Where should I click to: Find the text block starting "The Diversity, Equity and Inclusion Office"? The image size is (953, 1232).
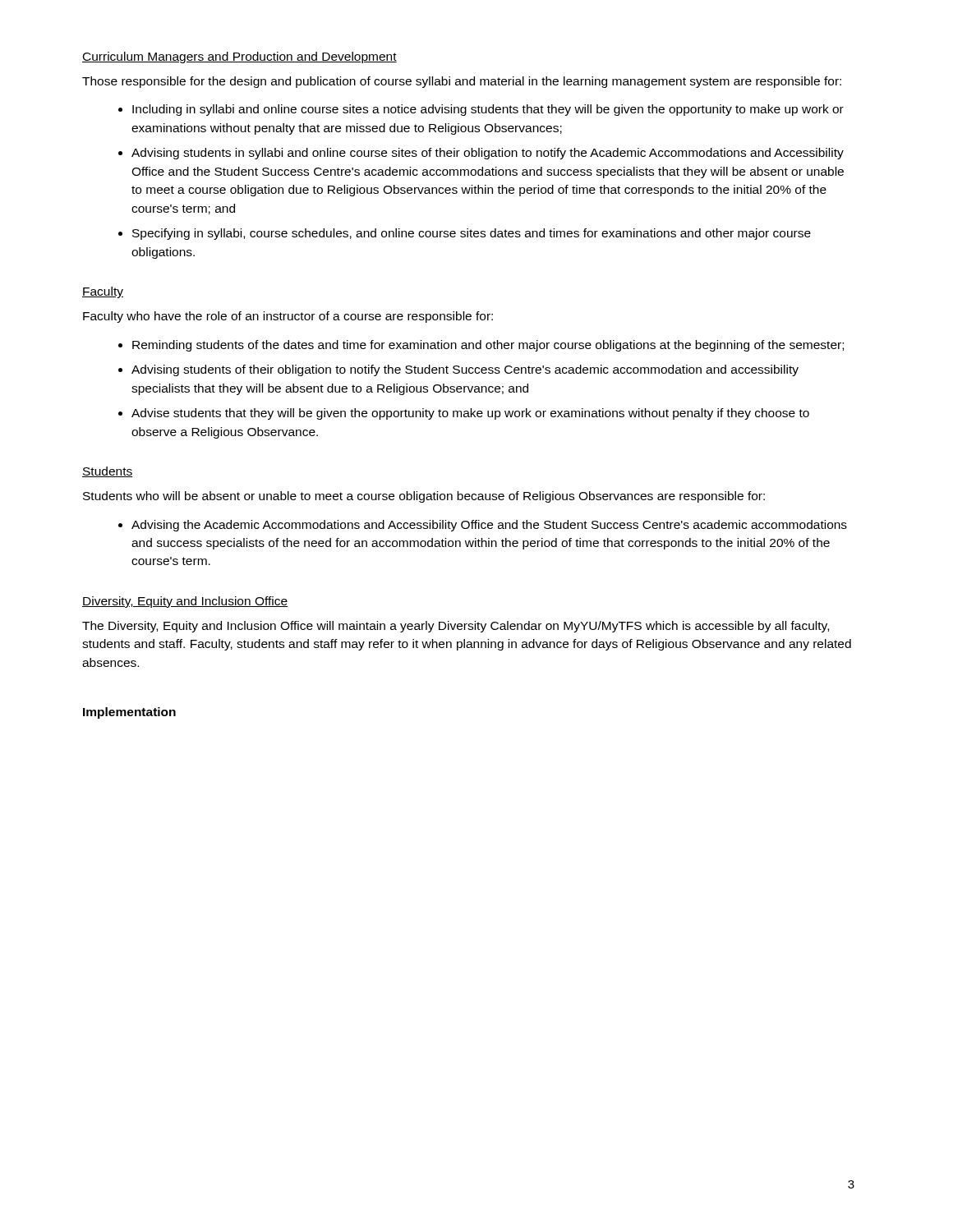(467, 644)
